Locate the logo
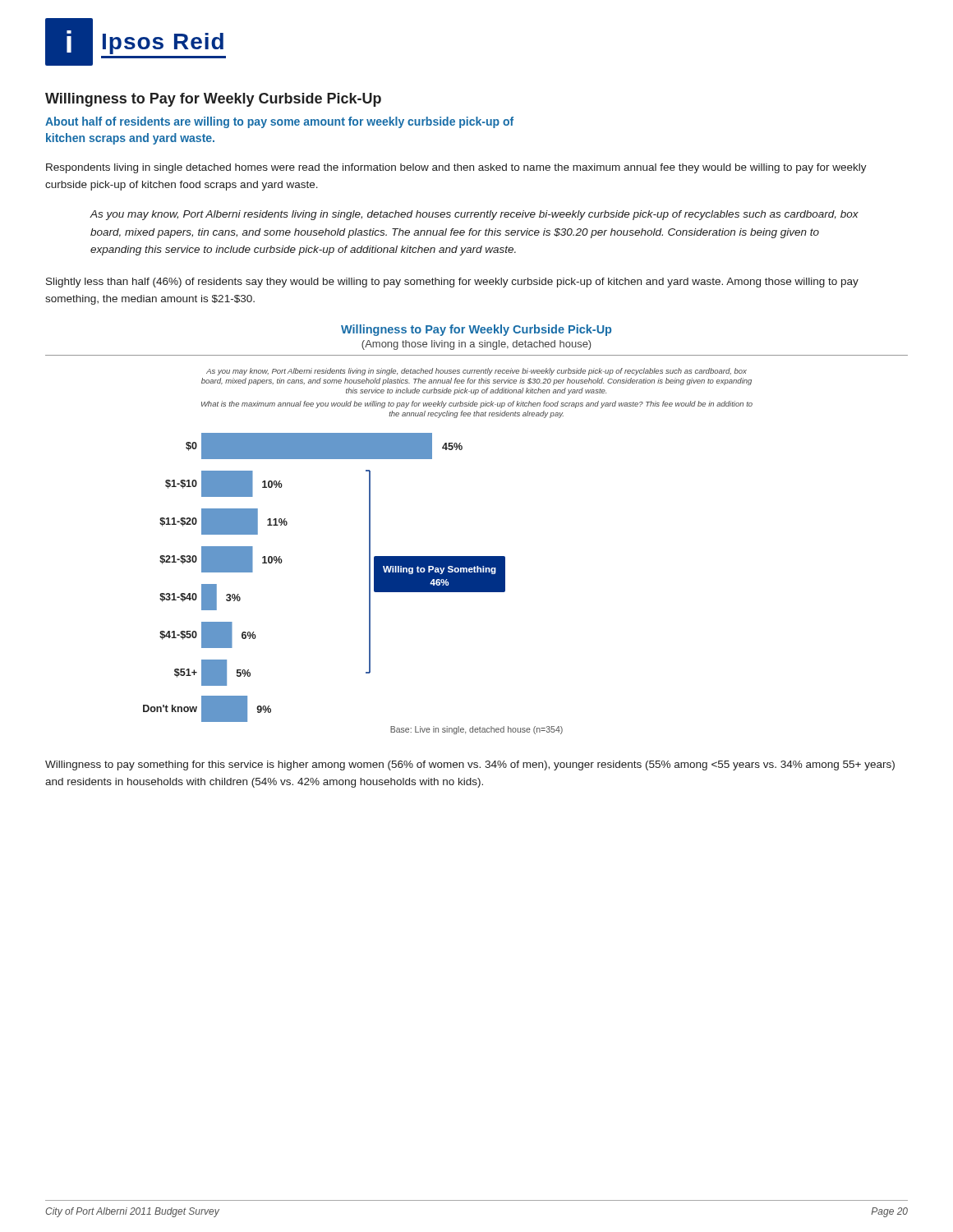This screenshot has width=953, height=1232. [135, 42]
